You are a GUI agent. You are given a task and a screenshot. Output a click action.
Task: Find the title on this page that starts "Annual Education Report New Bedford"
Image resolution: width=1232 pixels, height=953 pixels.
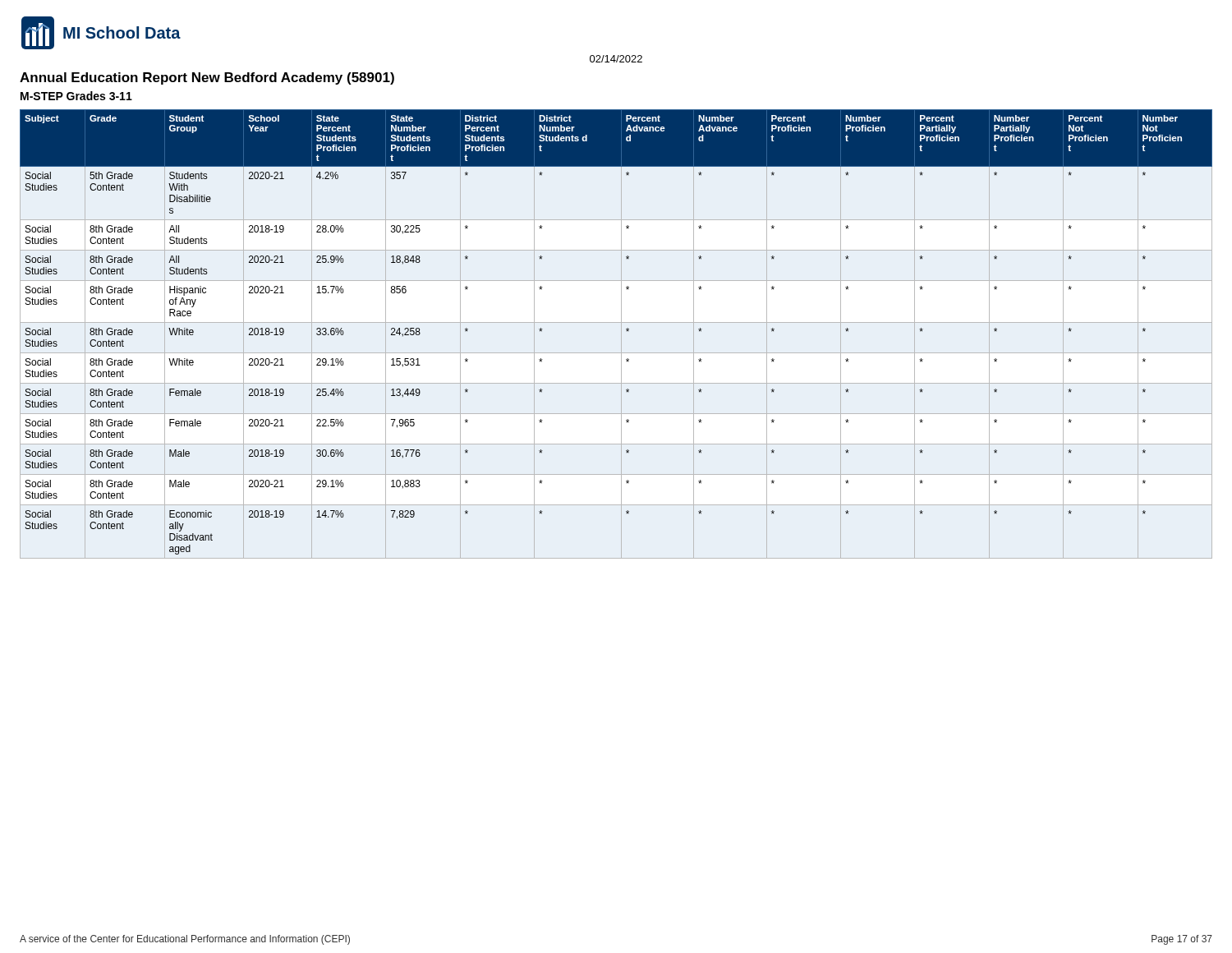[207, 78]
